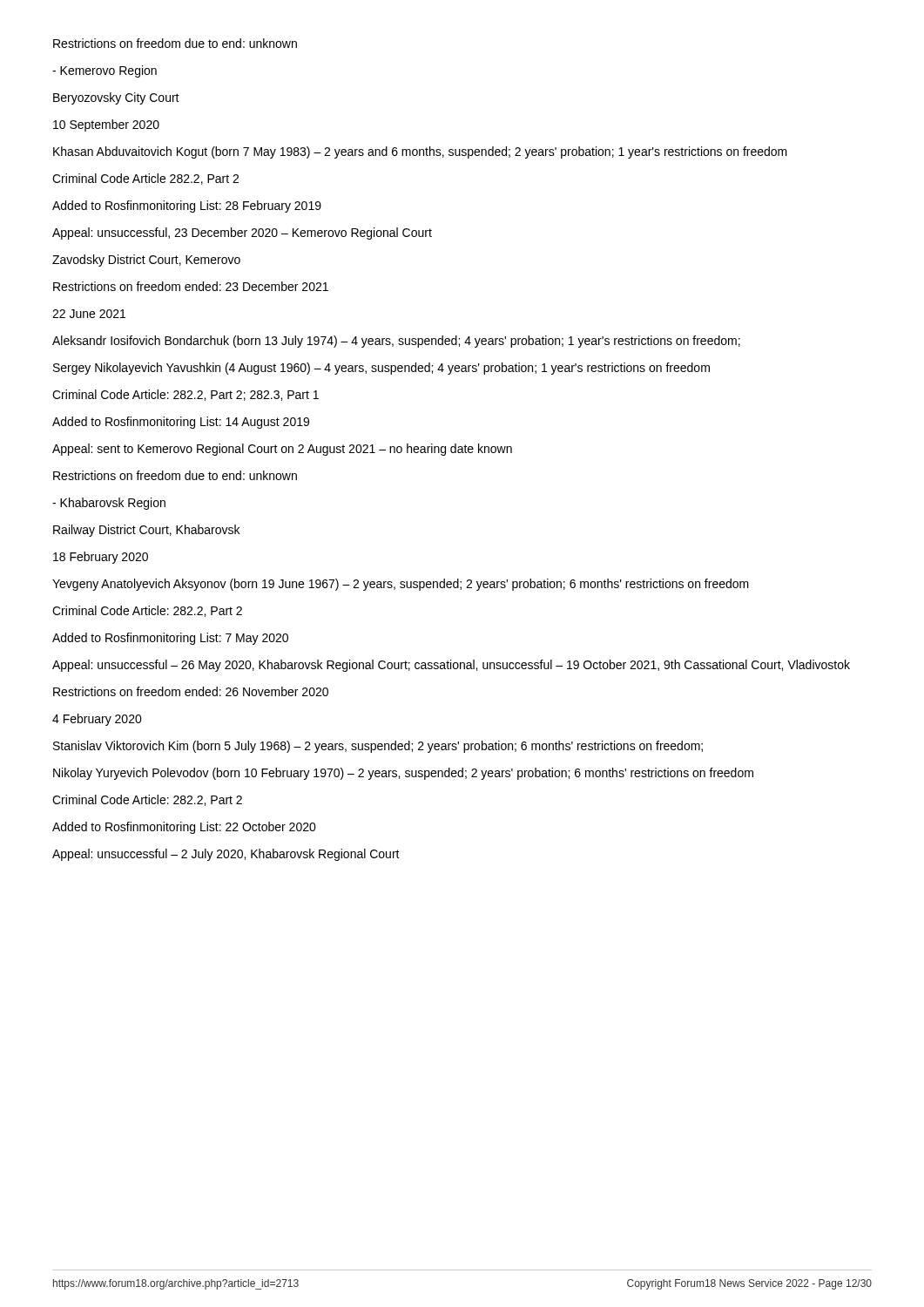The width and height of the screenshot is (924, 1307).
Task: Locate the text that says "Beryozovsky City Court"
Action: [x=116, y=98]
